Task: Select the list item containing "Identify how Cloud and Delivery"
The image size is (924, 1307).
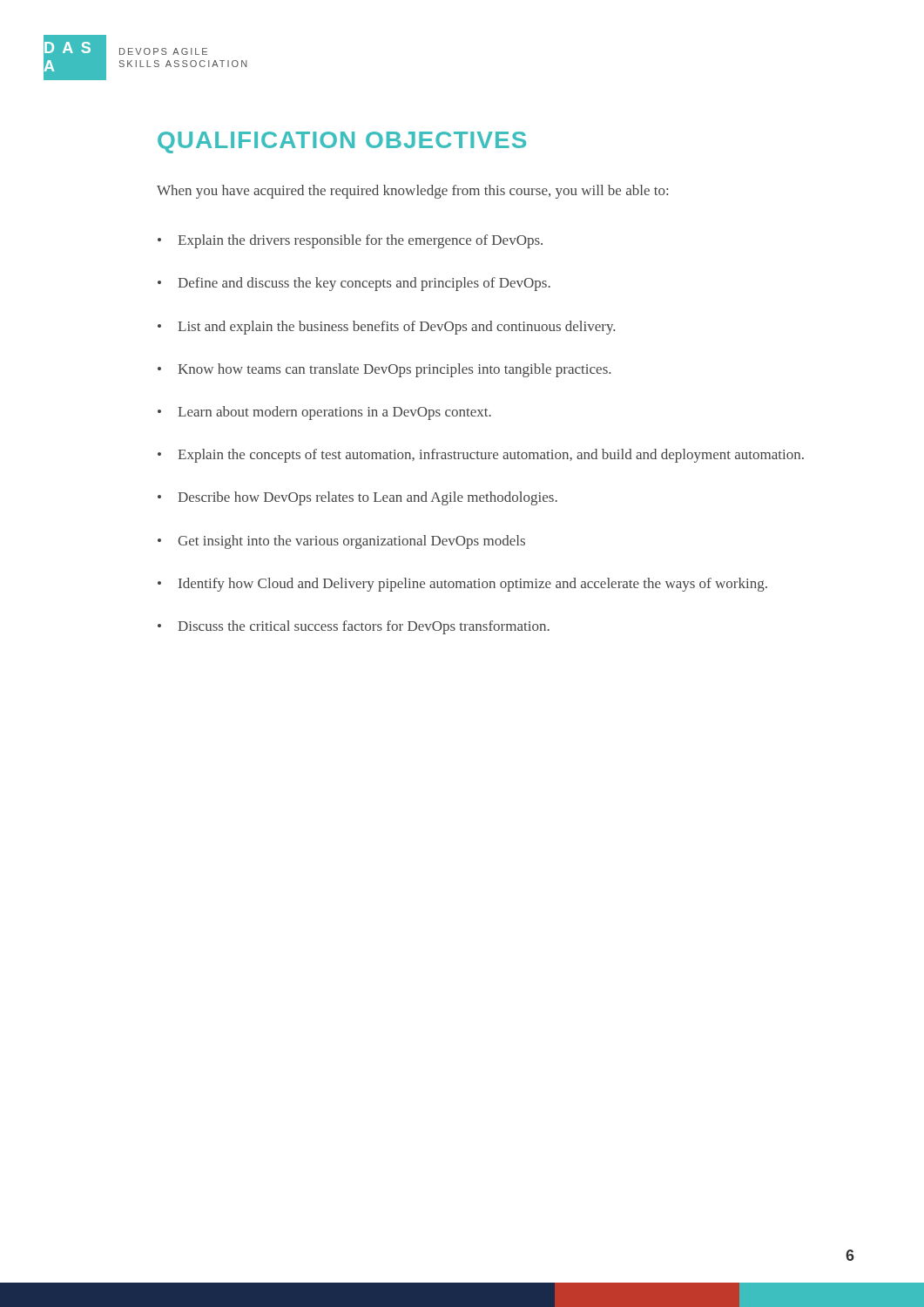Action: click(473, 583)
